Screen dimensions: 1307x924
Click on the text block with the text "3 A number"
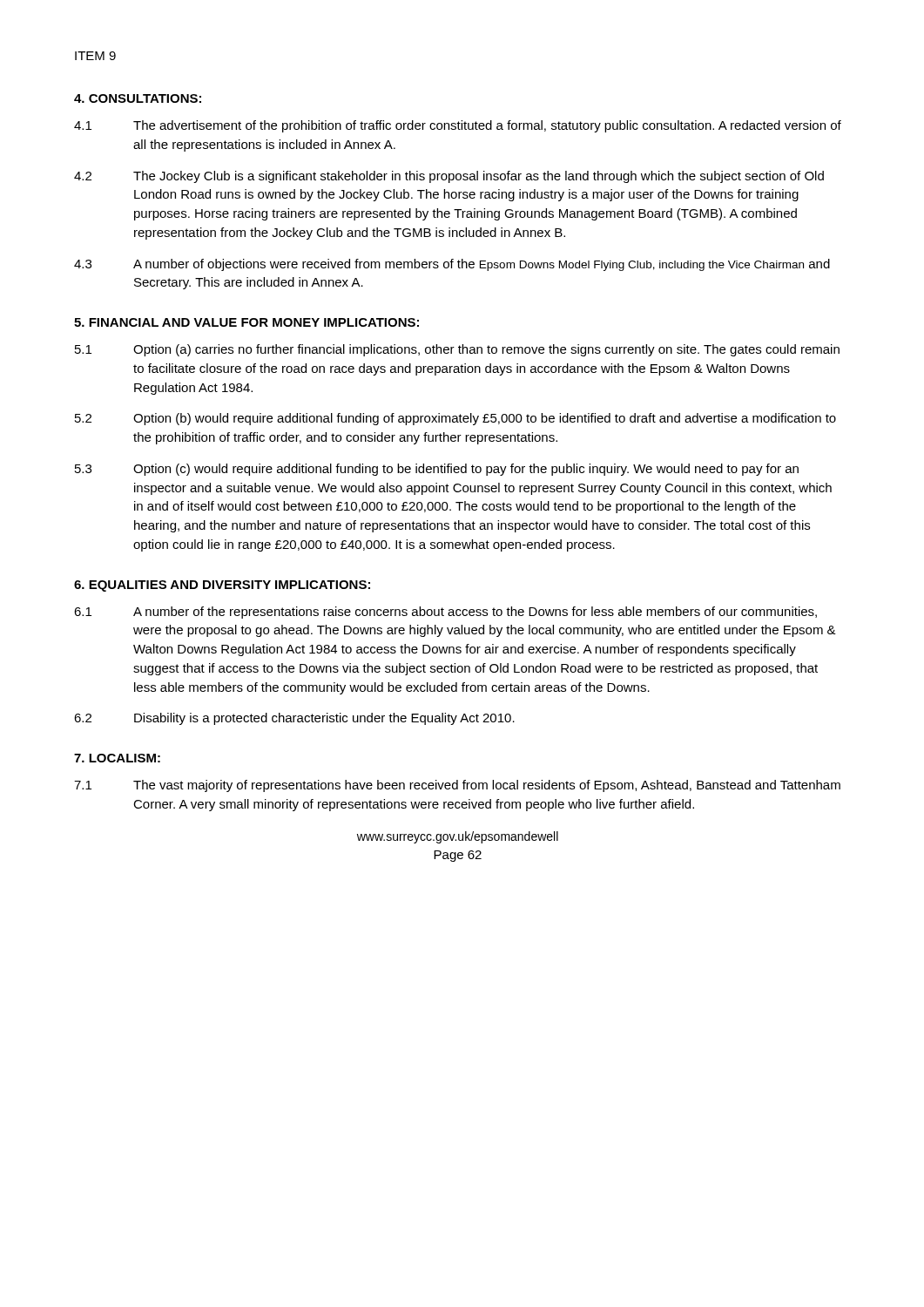[458, 273]
